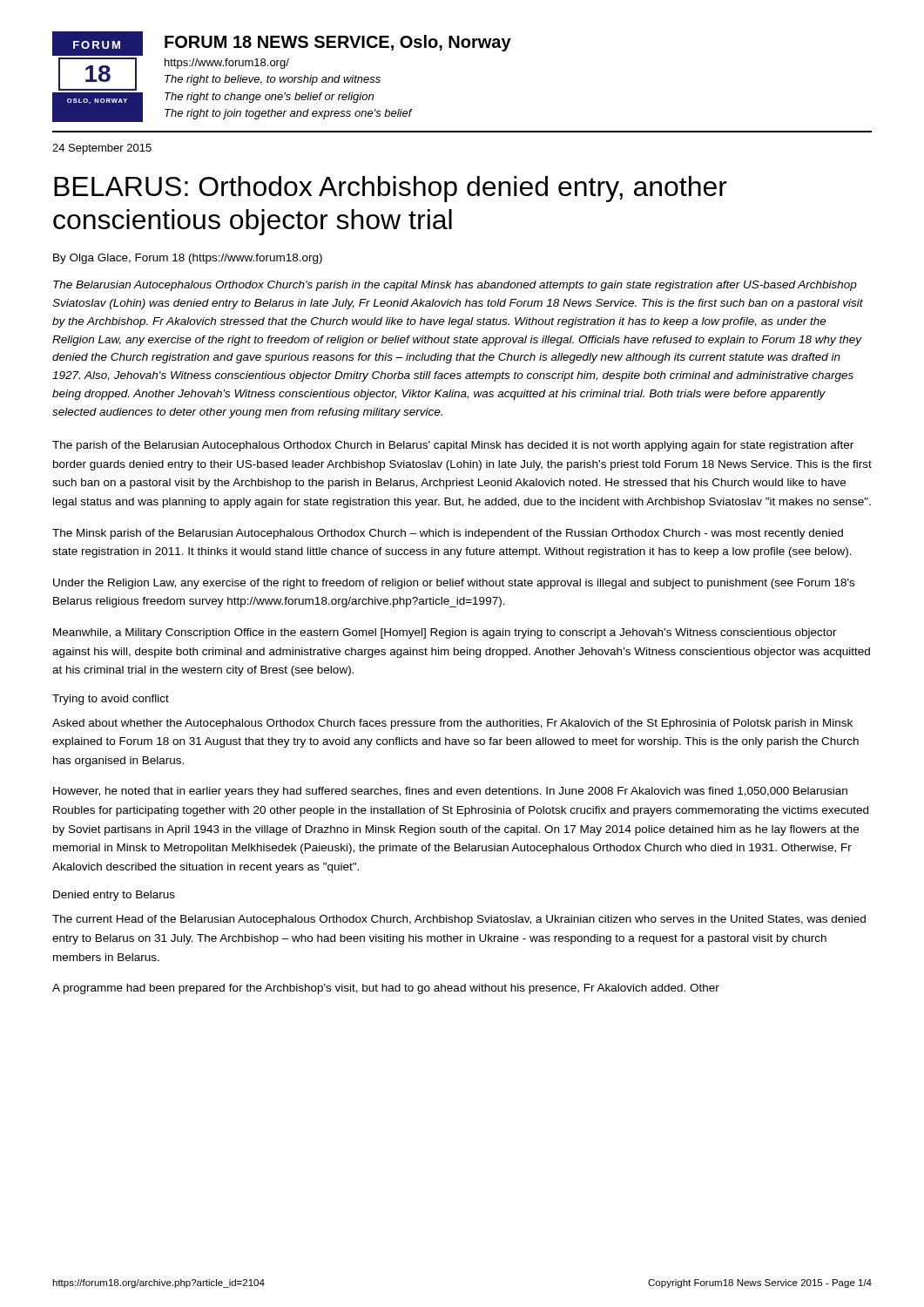Locate the text block that says "Asked about whether the Autocephalous Orthodox Church"
Screen dimensions: 1307x924
tap(456, 741)
